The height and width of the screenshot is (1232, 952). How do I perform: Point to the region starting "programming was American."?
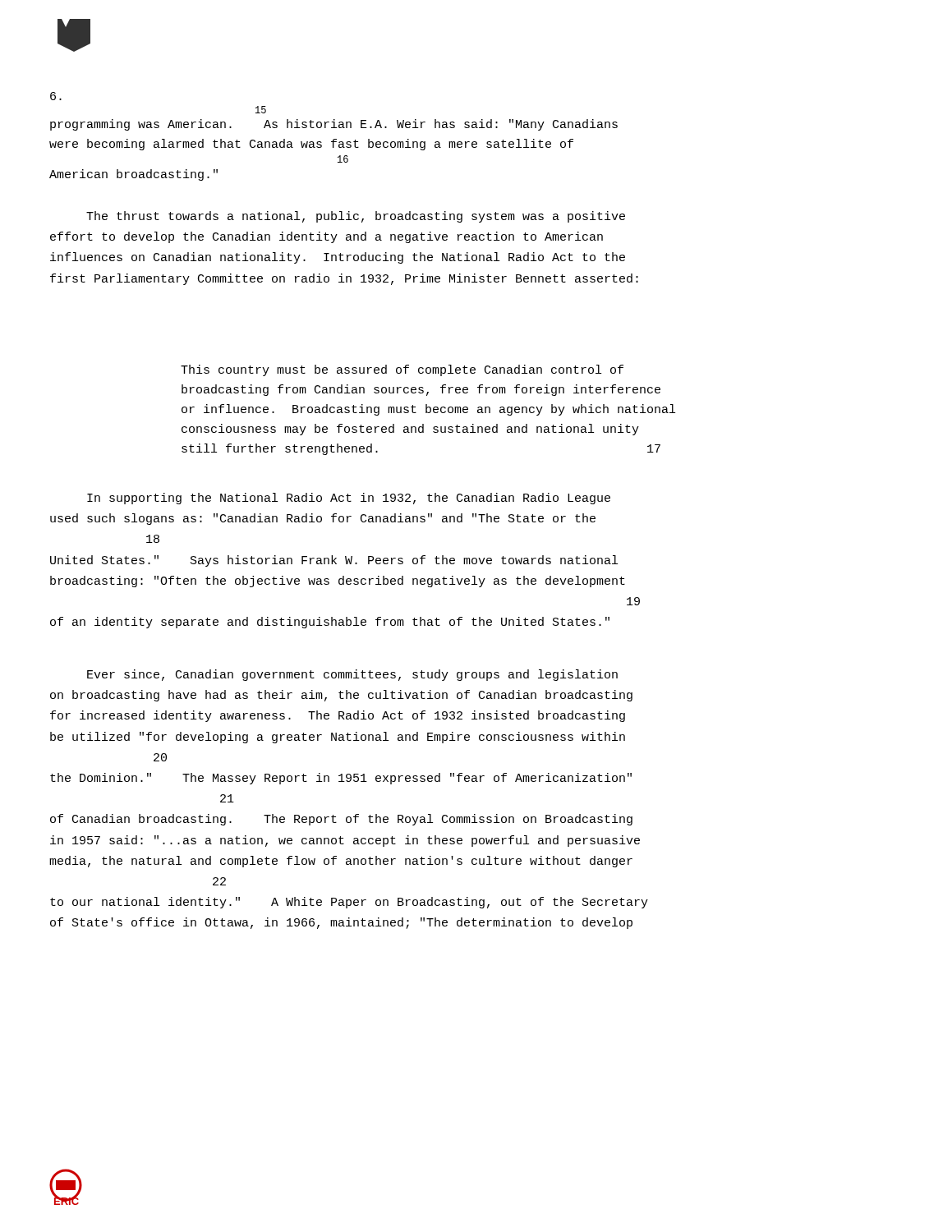pos(334,125)
